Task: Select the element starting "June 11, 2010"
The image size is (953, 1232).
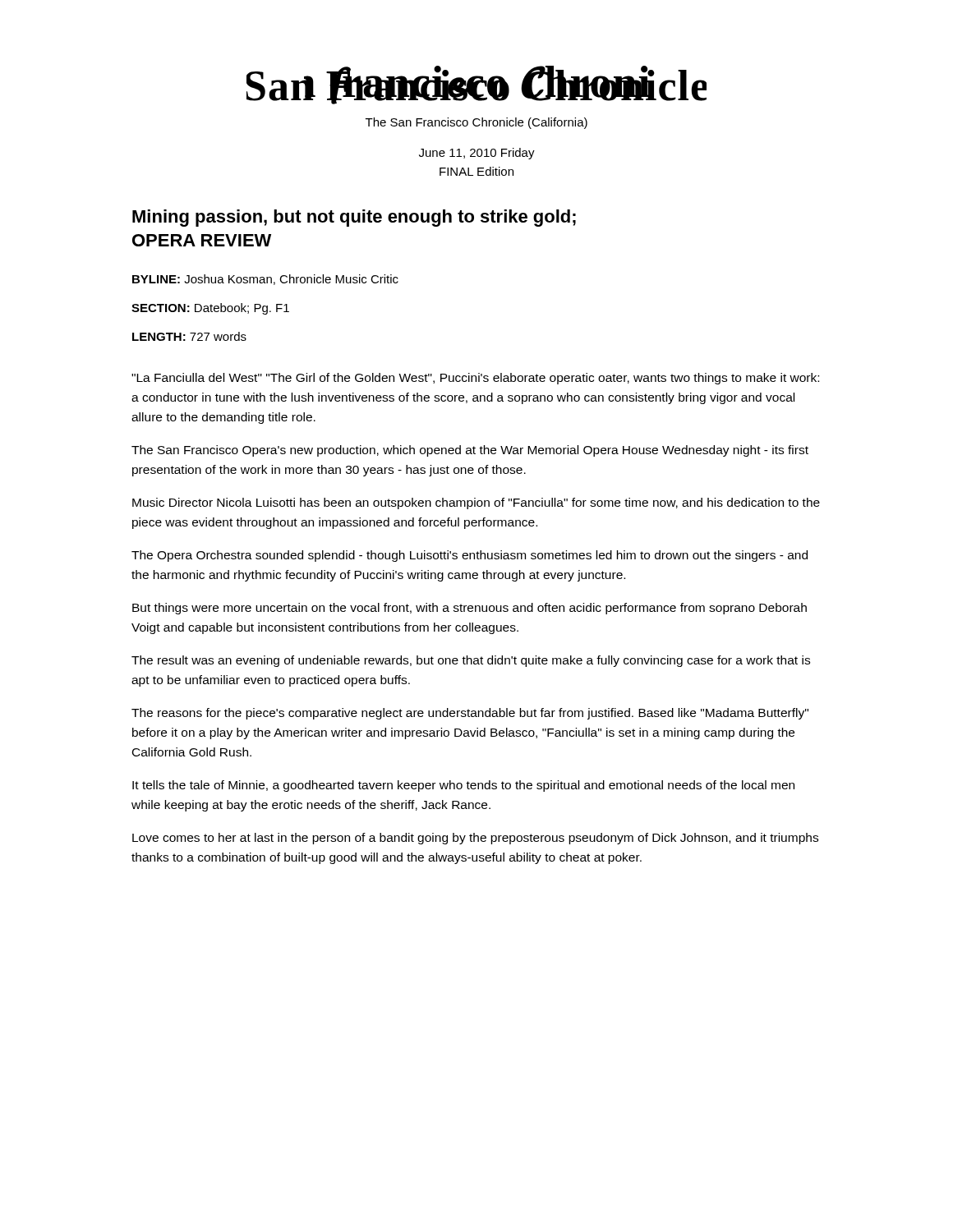Action: 476,162
